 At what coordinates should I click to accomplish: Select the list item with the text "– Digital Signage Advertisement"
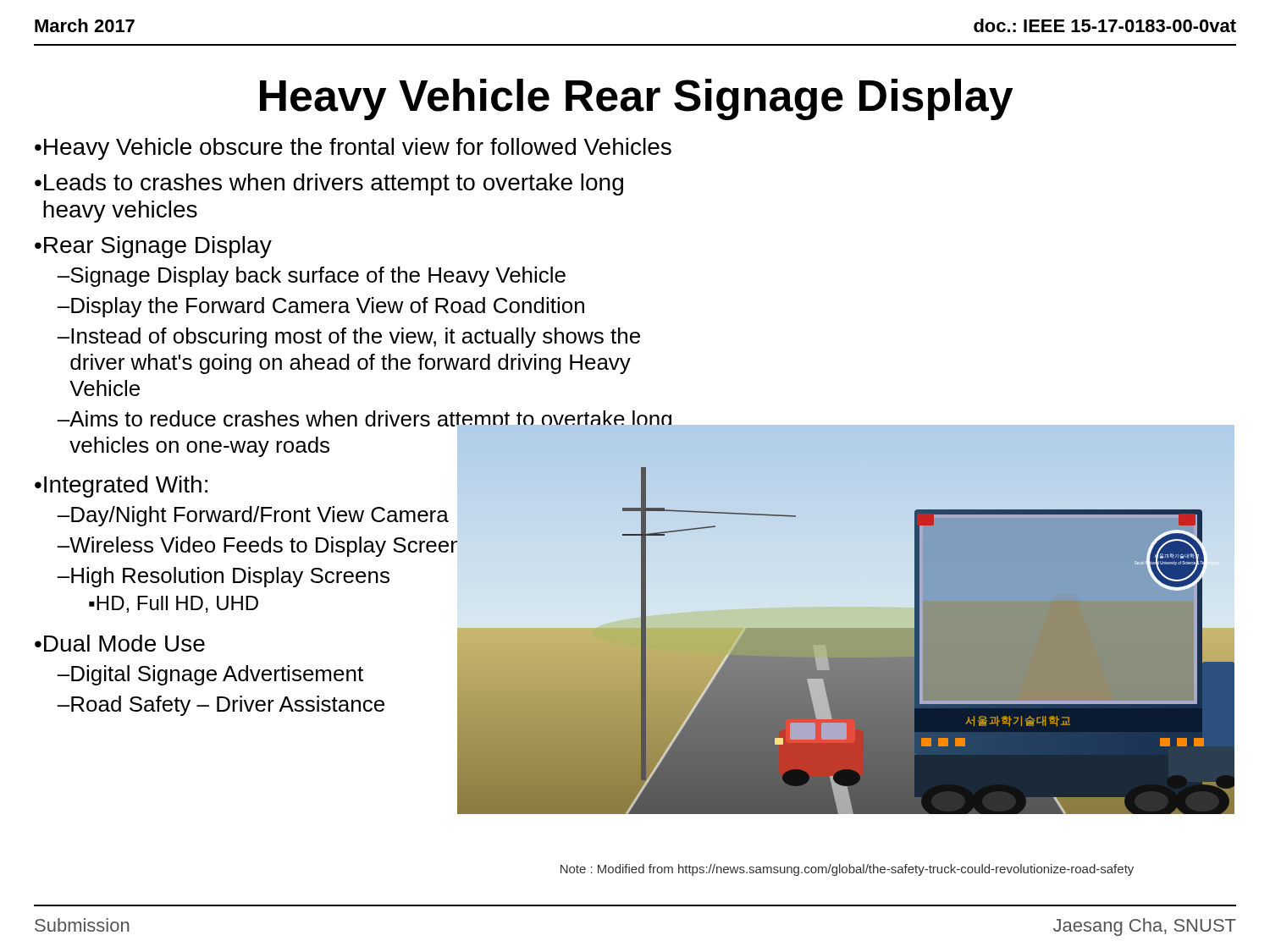pos(210,674)
